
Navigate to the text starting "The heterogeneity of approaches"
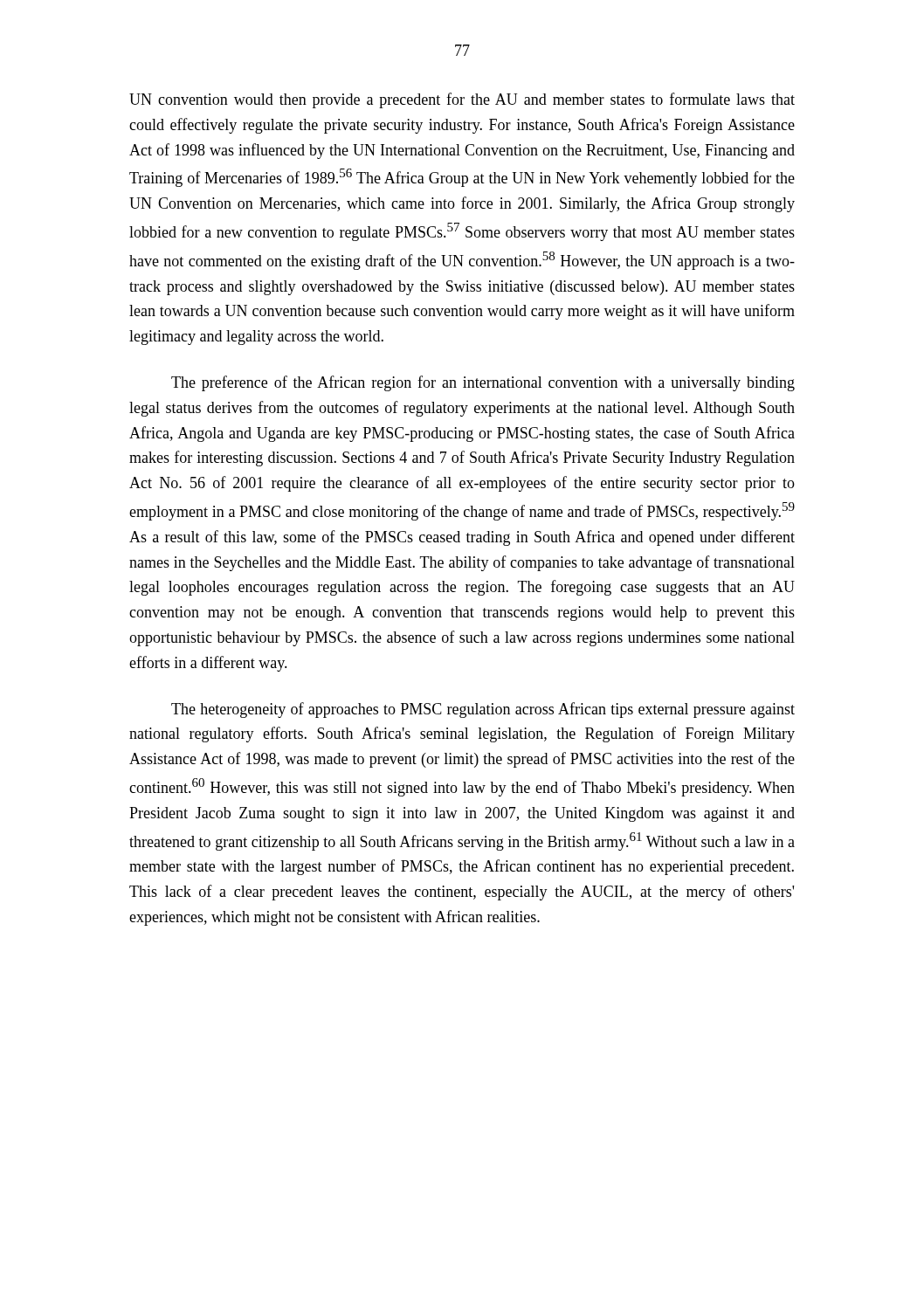(x=462, y=813)
